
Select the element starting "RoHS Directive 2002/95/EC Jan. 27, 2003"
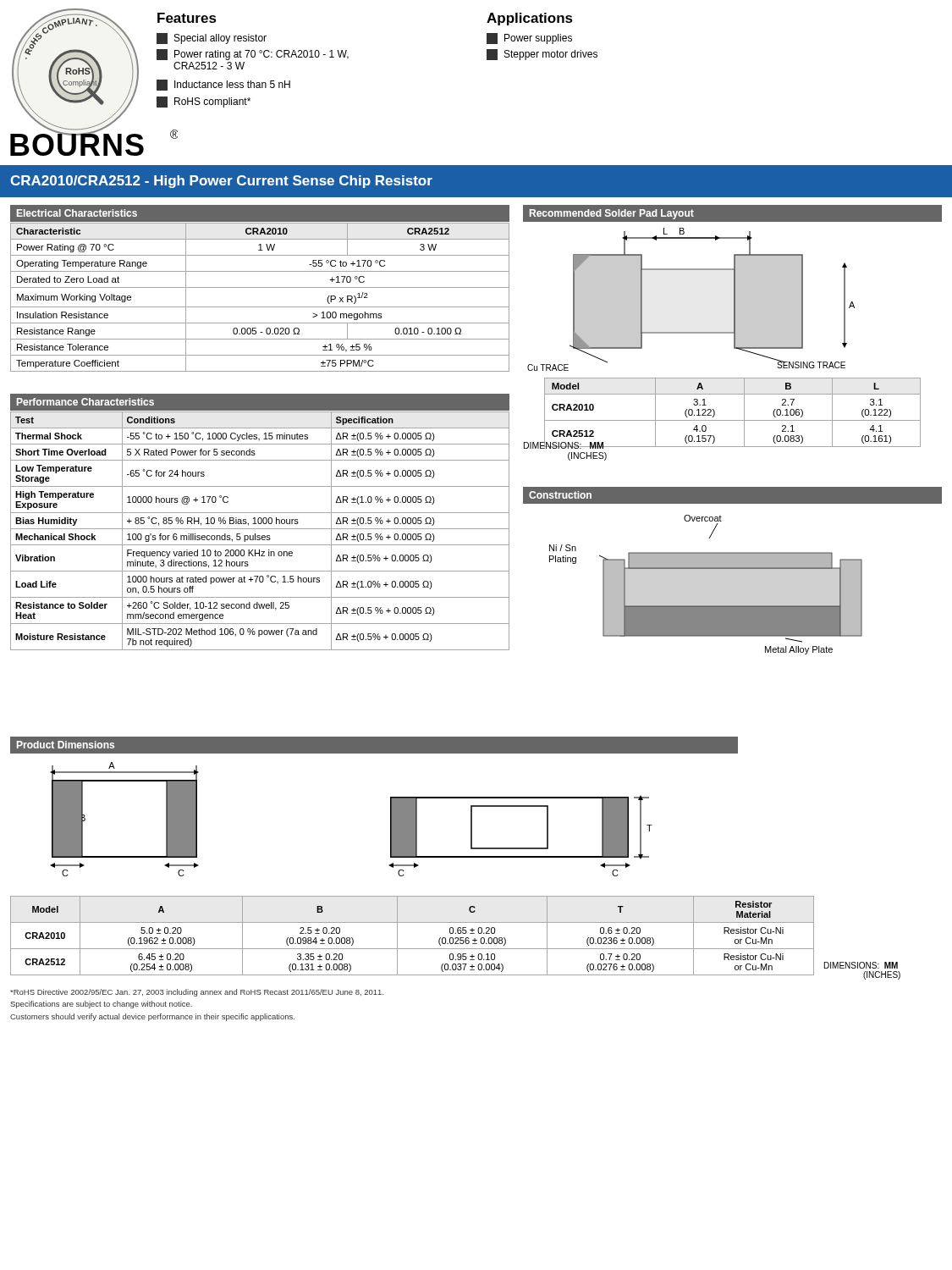click(x=197, y=1004)
